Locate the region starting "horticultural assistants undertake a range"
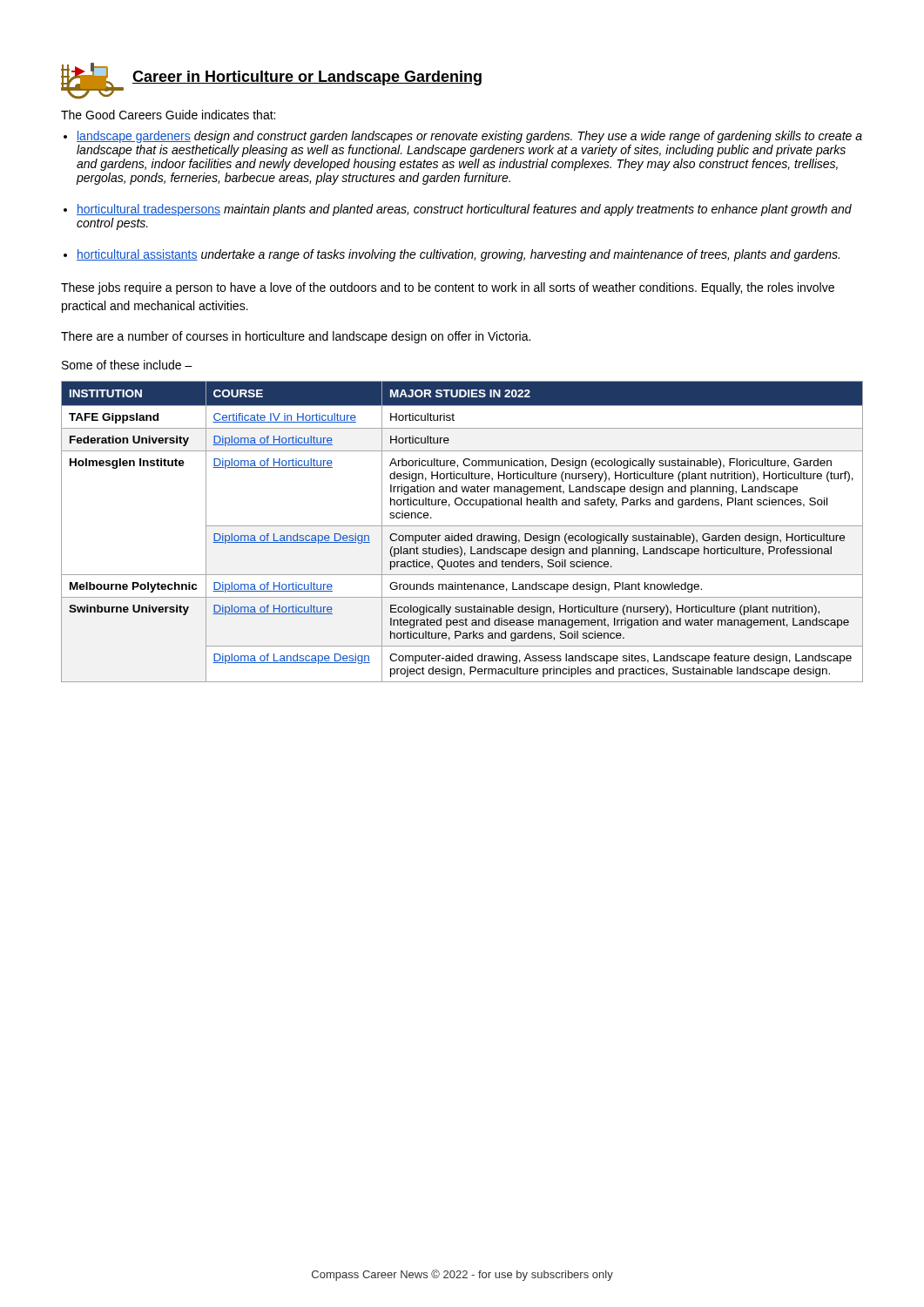The height and width of the screenshot is (1307, 924). pyautogui.click(x=459, y=254)
